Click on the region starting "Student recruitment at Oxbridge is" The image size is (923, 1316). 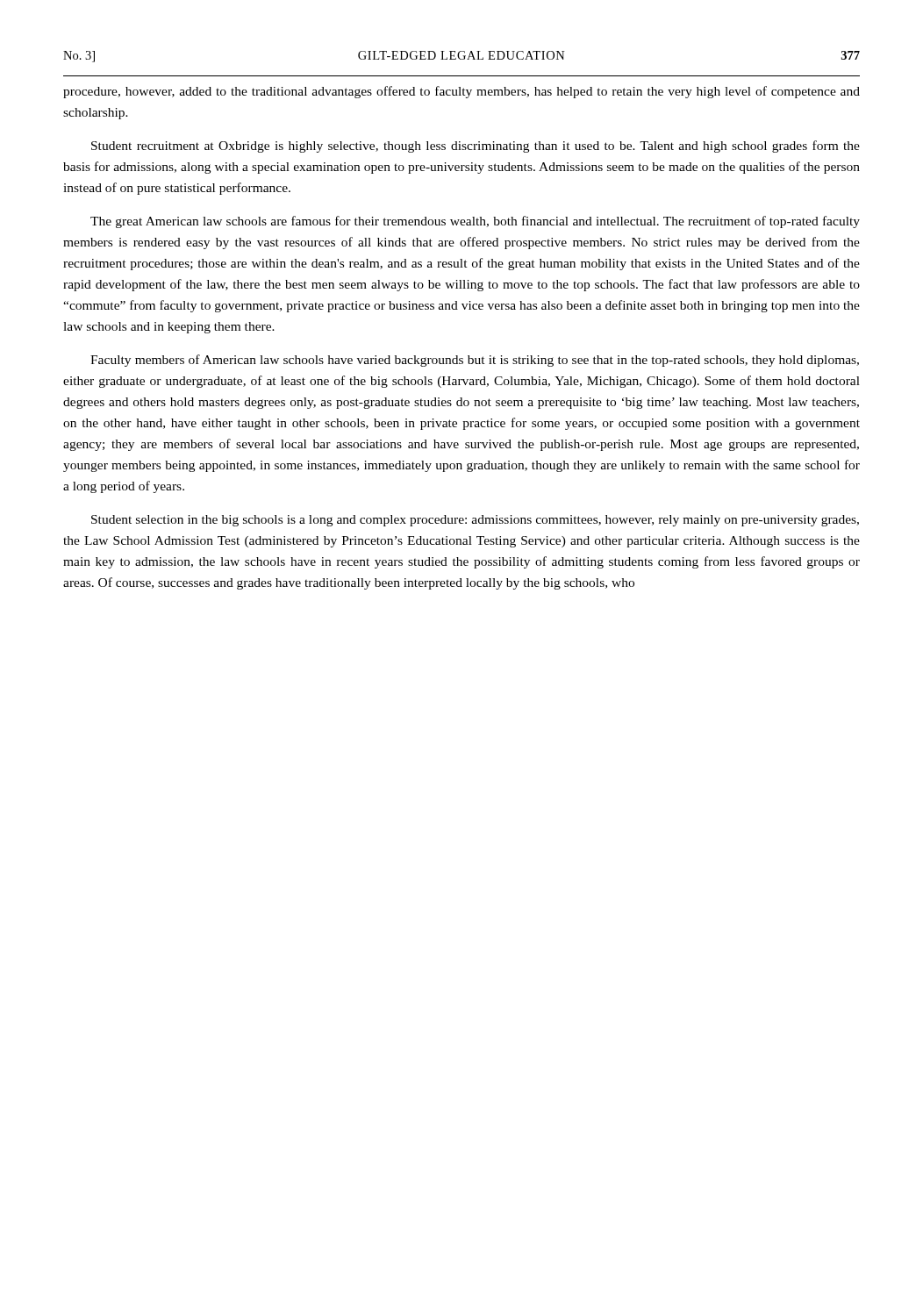pos(462,167)
